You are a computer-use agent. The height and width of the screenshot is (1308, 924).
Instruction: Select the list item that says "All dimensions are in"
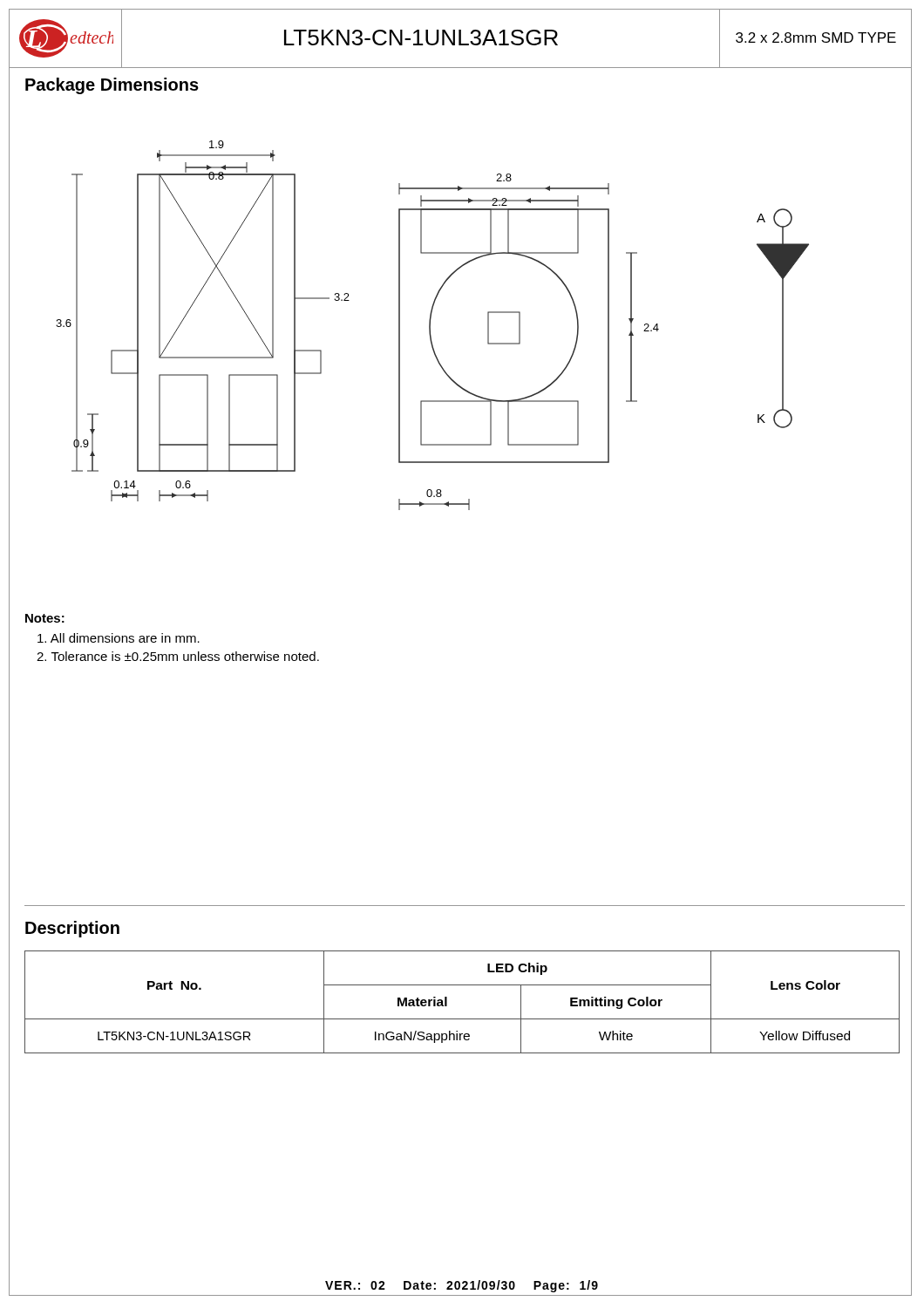pyautogui.click(x=118, y=638)
